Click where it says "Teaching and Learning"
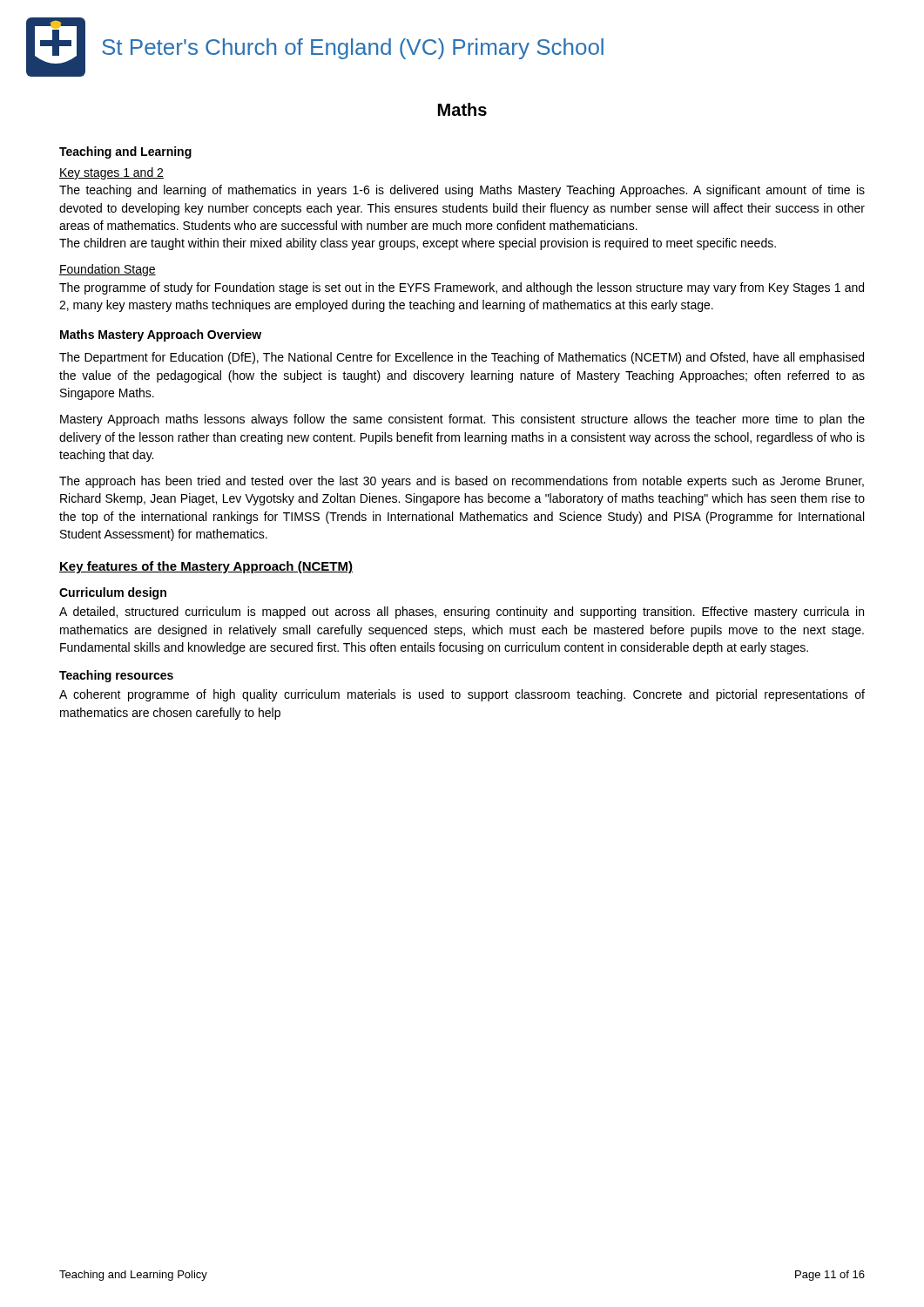The image size is (924, 1307). (x=125, y=152)
